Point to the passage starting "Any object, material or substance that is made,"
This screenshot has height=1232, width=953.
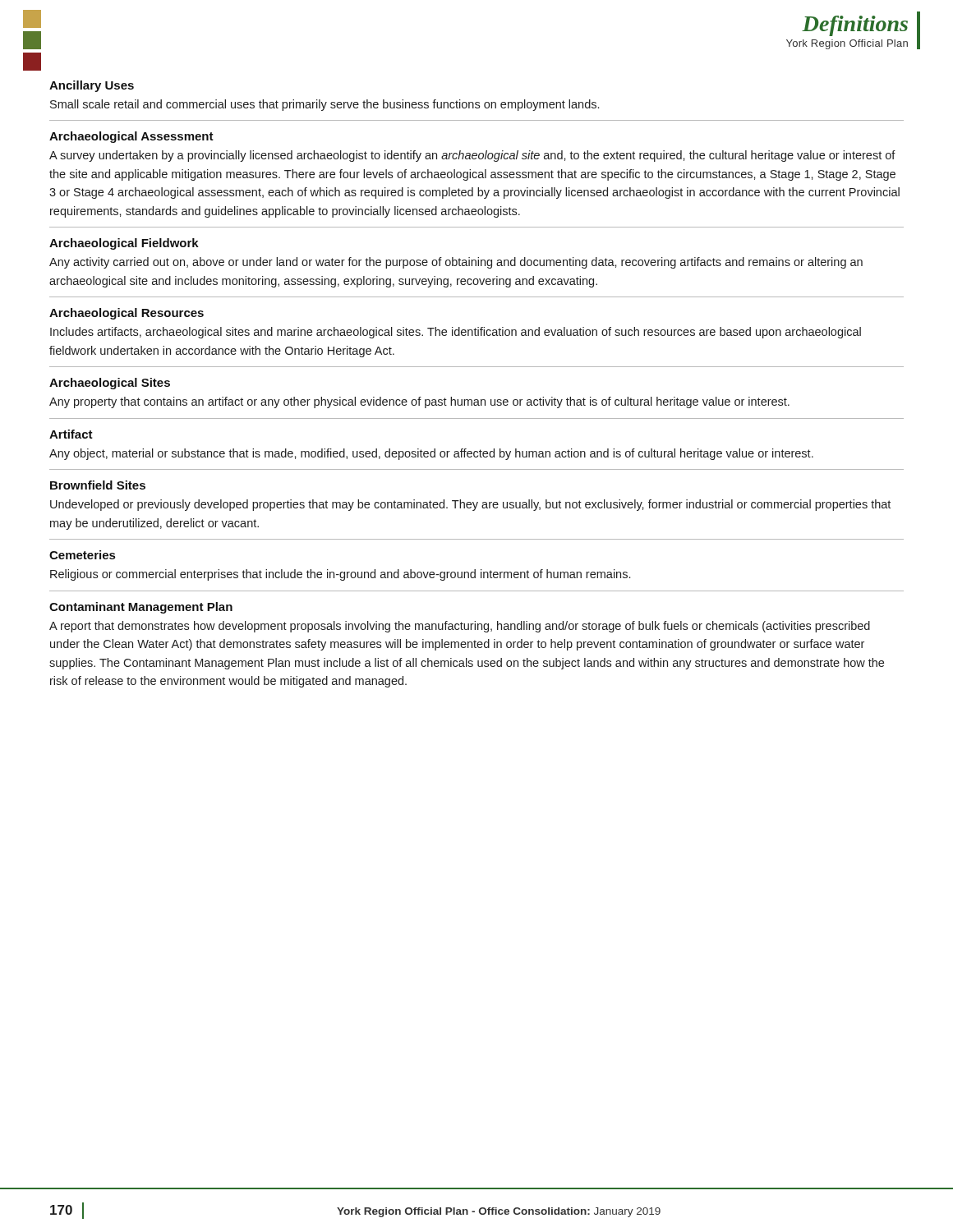432,453
